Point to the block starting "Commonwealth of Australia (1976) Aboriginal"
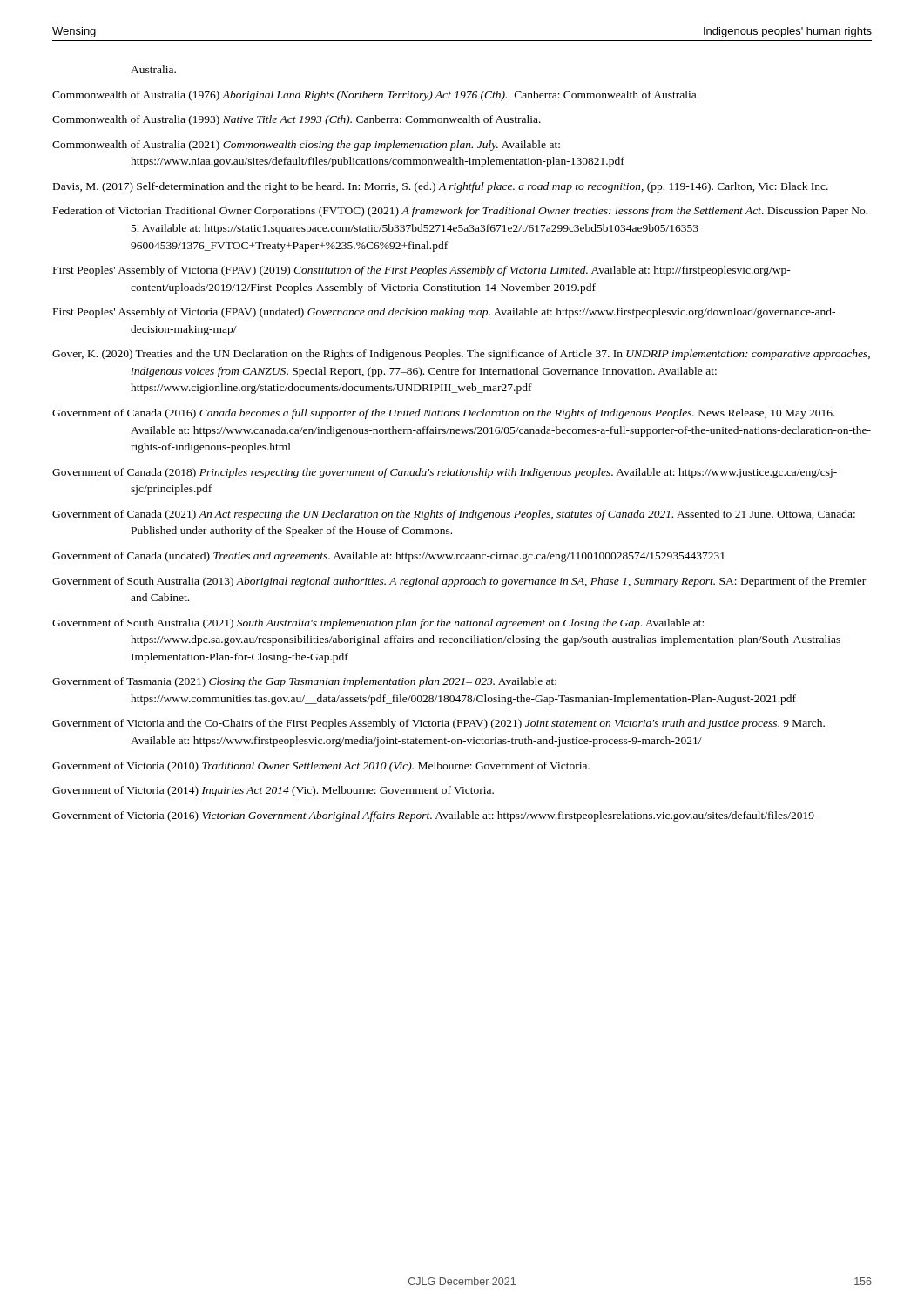This screenshot has width=924, height=1307. (x=376, y=94)
